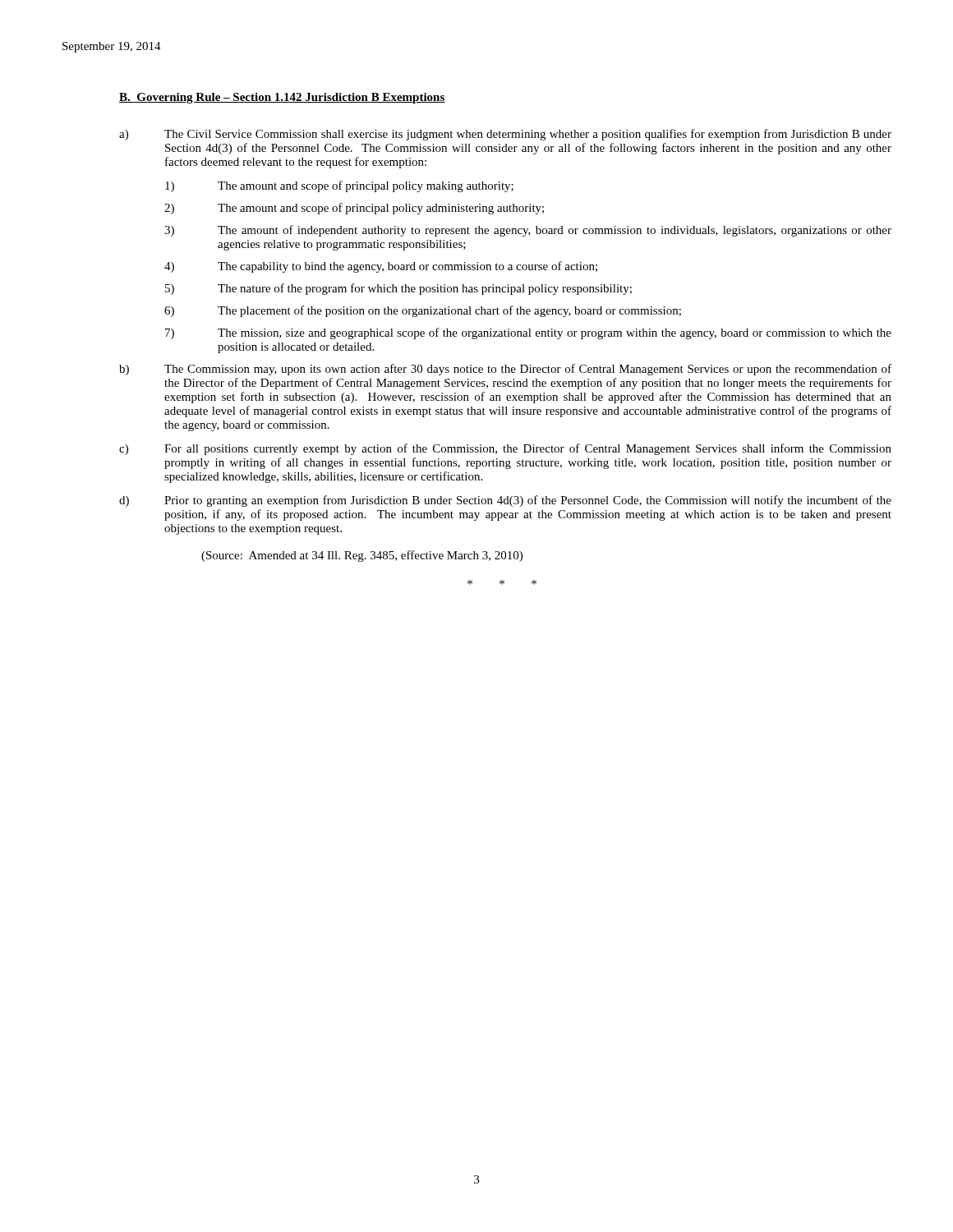
Task: Locate the text that says "* *"
Action: click(505, 584)
